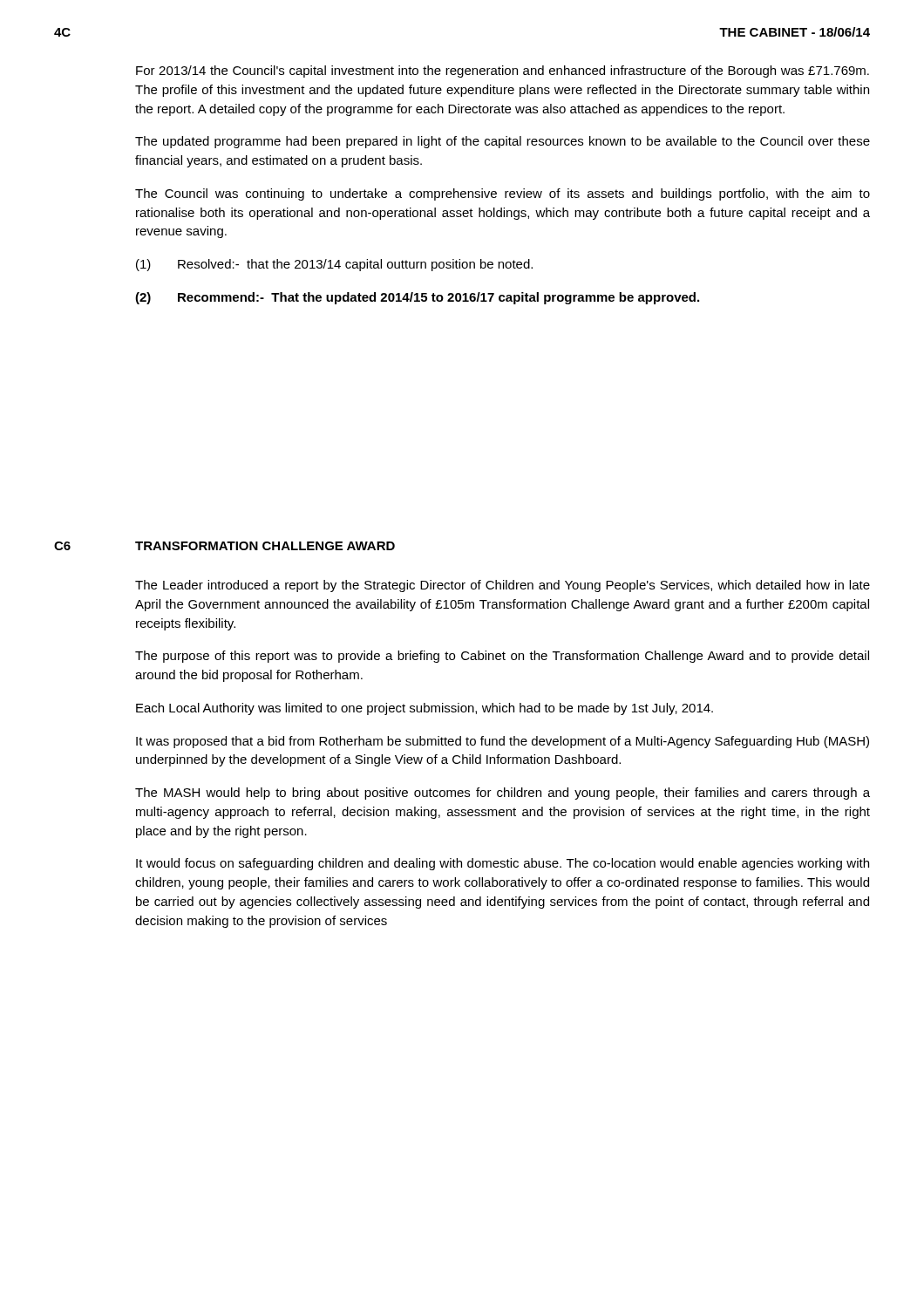Locate the text block starting "The Council was continuing"
The width and height of the screenshot is (924, 1308).
(503, 212)
